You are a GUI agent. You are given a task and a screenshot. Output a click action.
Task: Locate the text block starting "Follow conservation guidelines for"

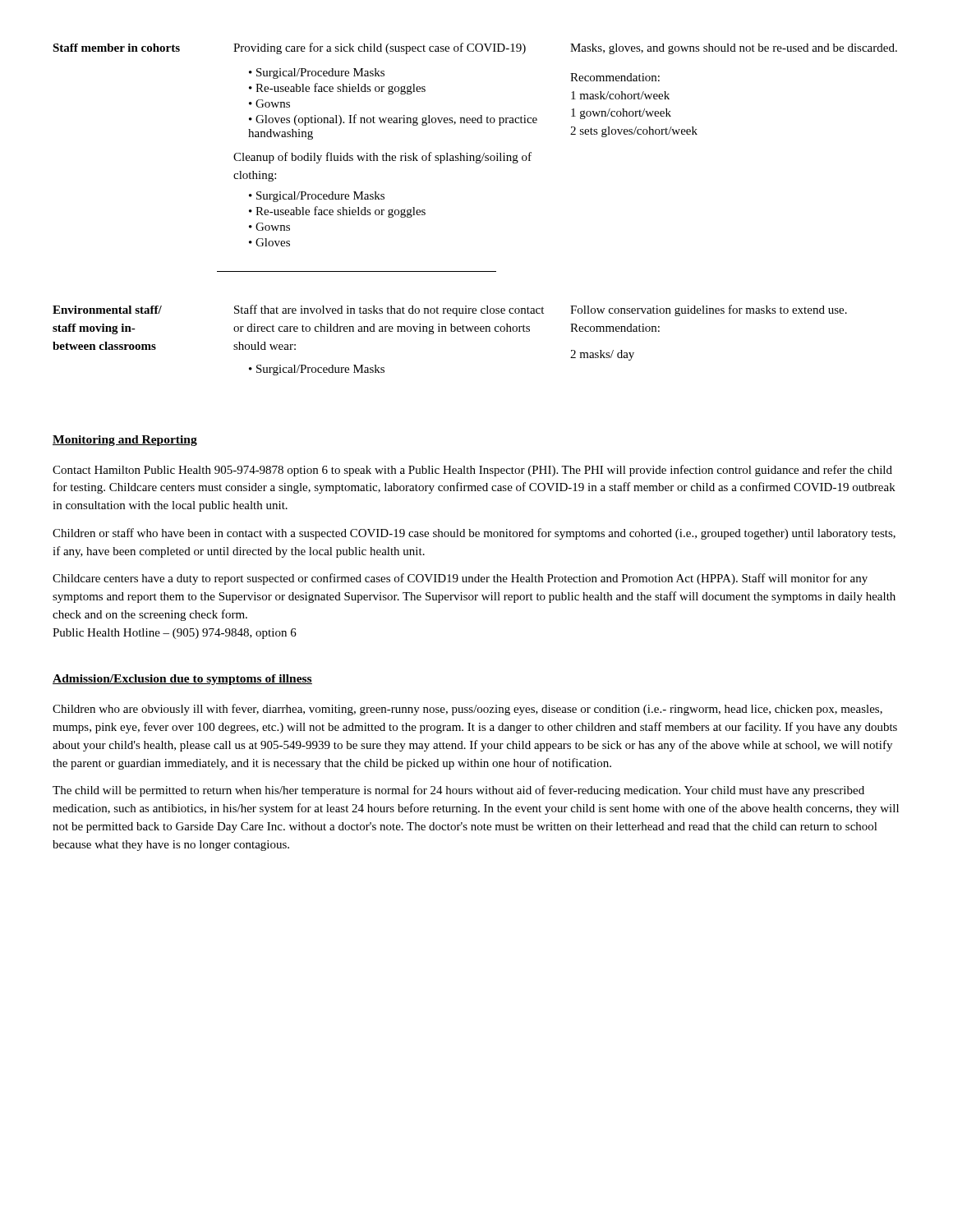(x=709, y=310)
